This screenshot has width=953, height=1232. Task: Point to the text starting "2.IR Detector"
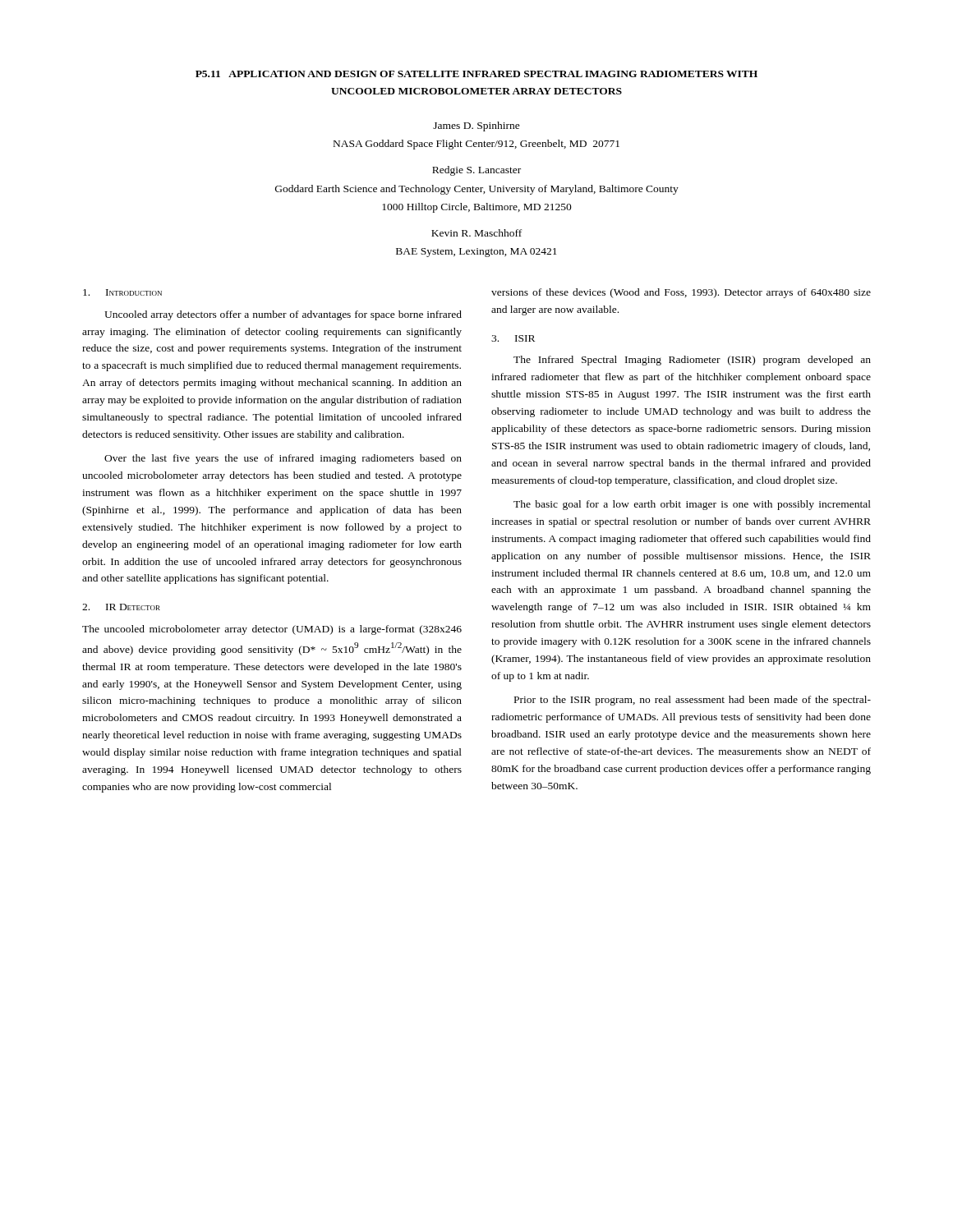point(121,608)
